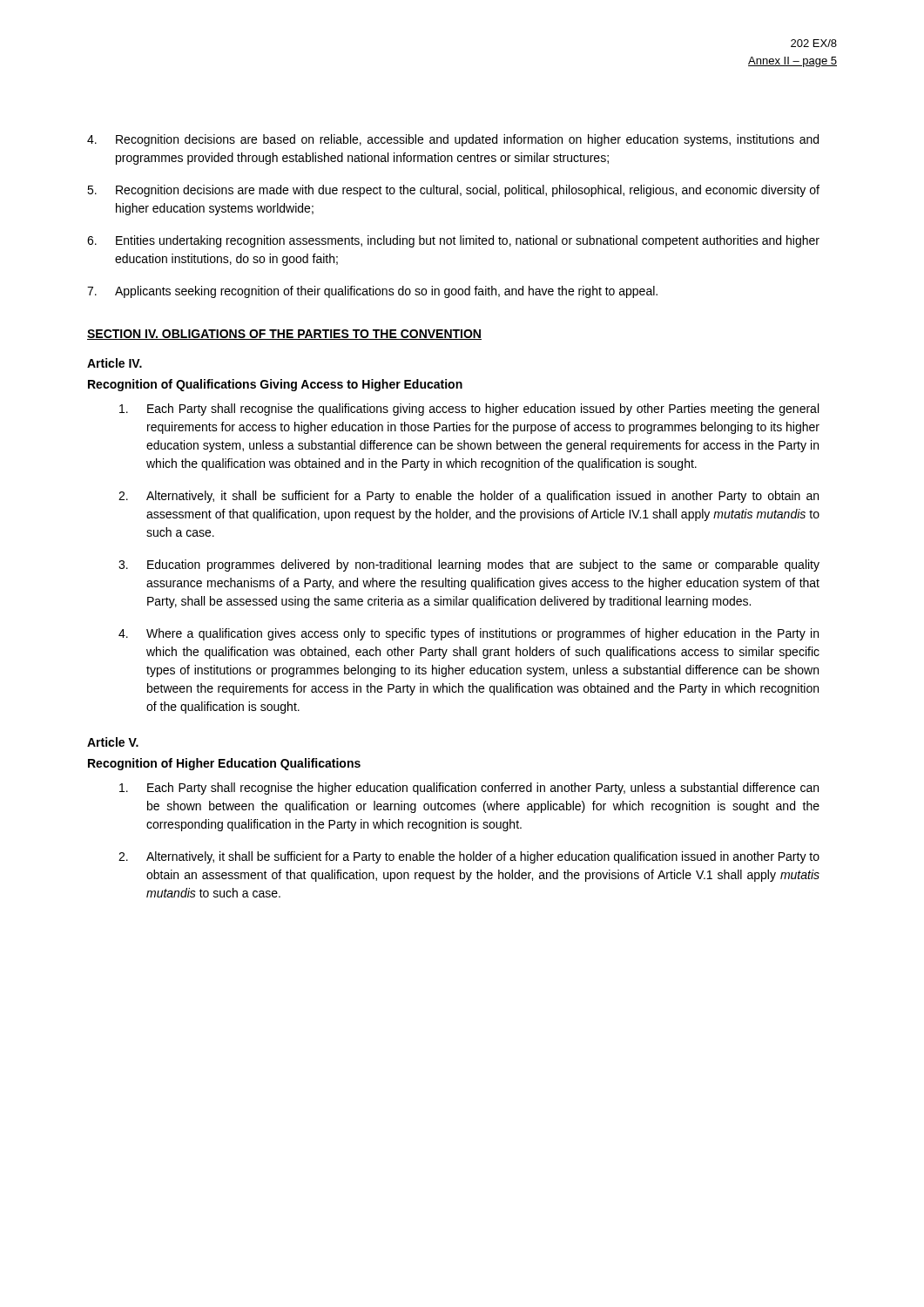The width and height of the screenshot is (924, 1307).
Task: Find the block on this page that starts "Each Party shall recognise the higher education"
Action: coord(469,806)
